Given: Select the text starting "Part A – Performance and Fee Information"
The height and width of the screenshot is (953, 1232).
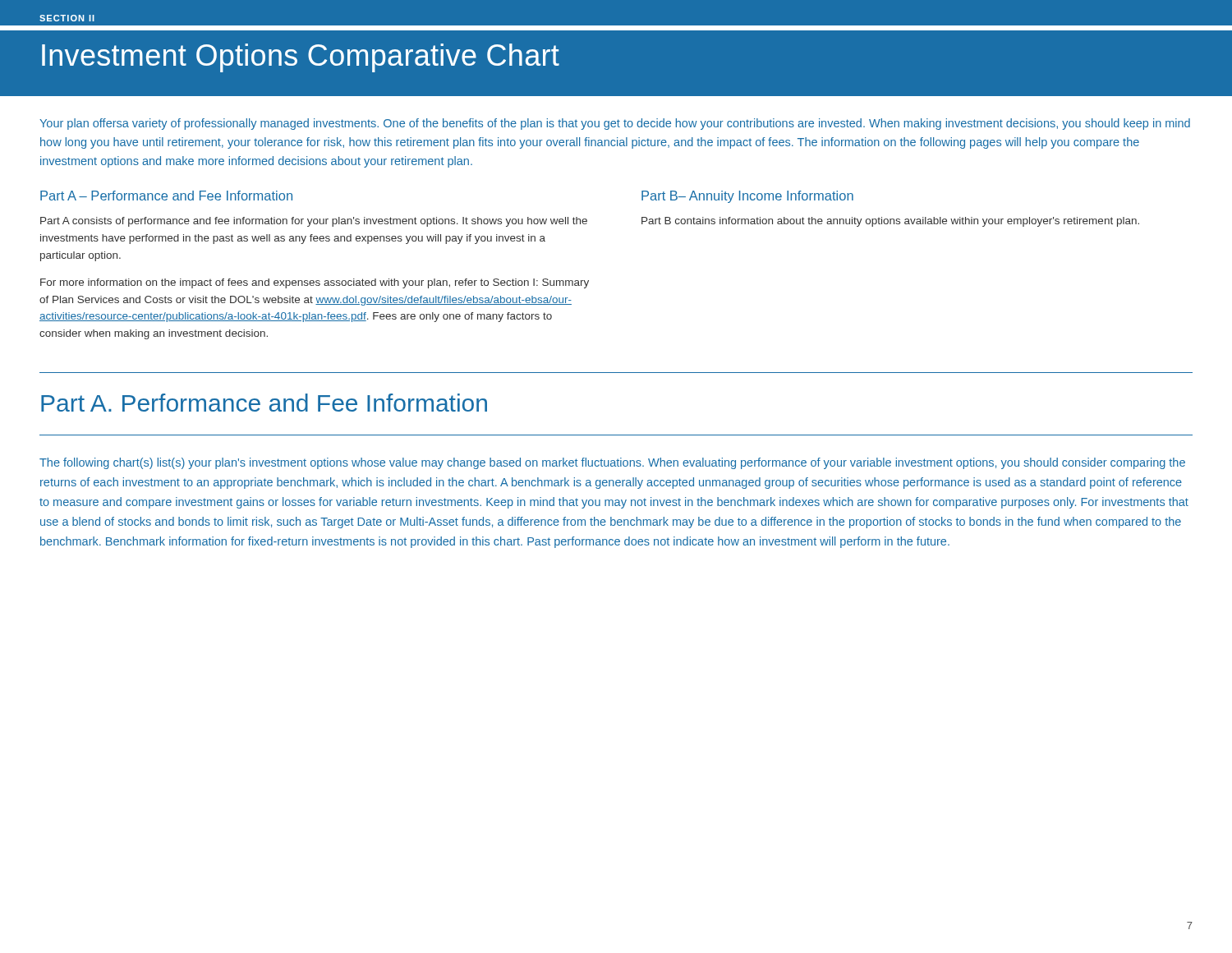Looking at the screenshot, I should (166, 196).
